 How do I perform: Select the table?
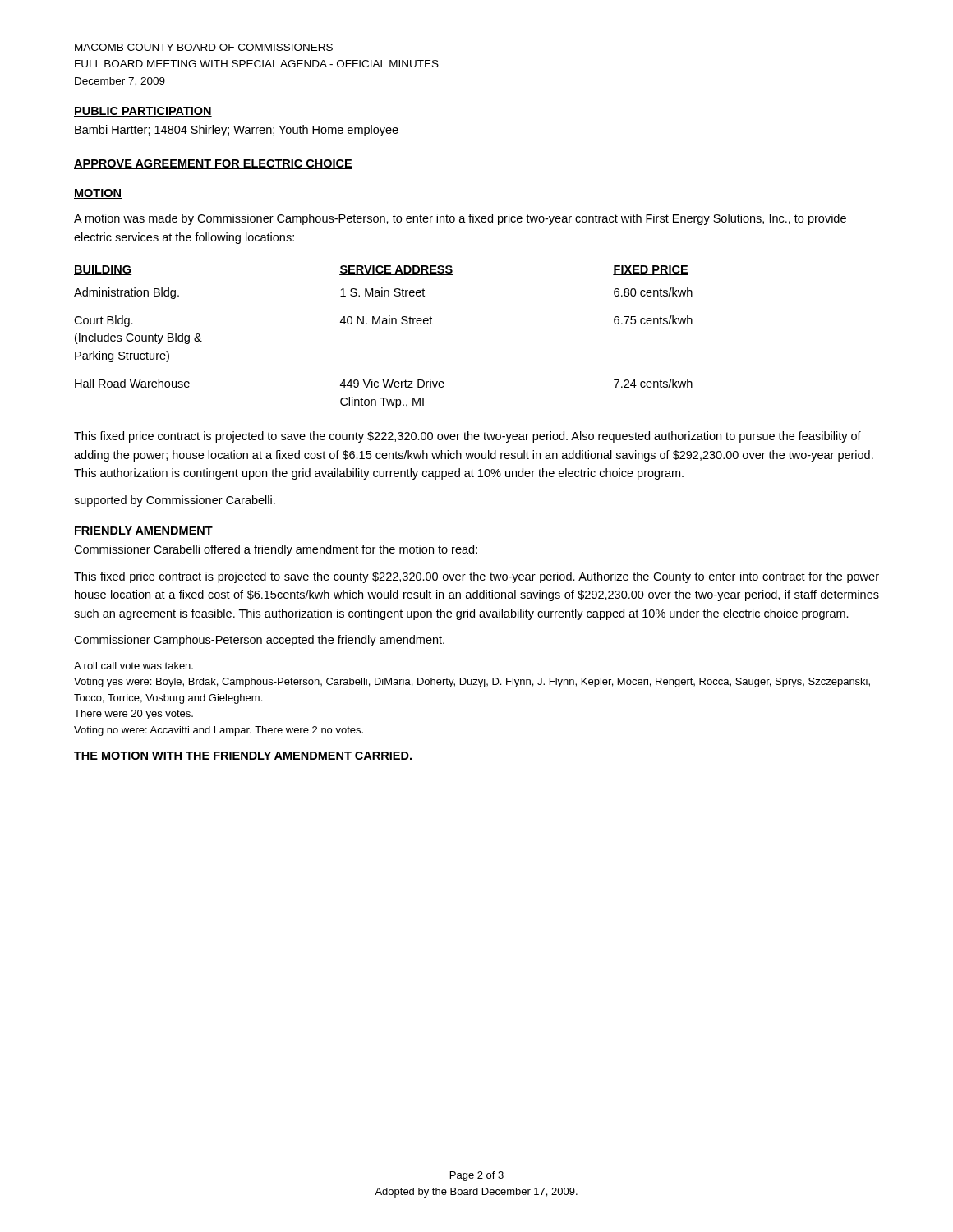point(476,336)
